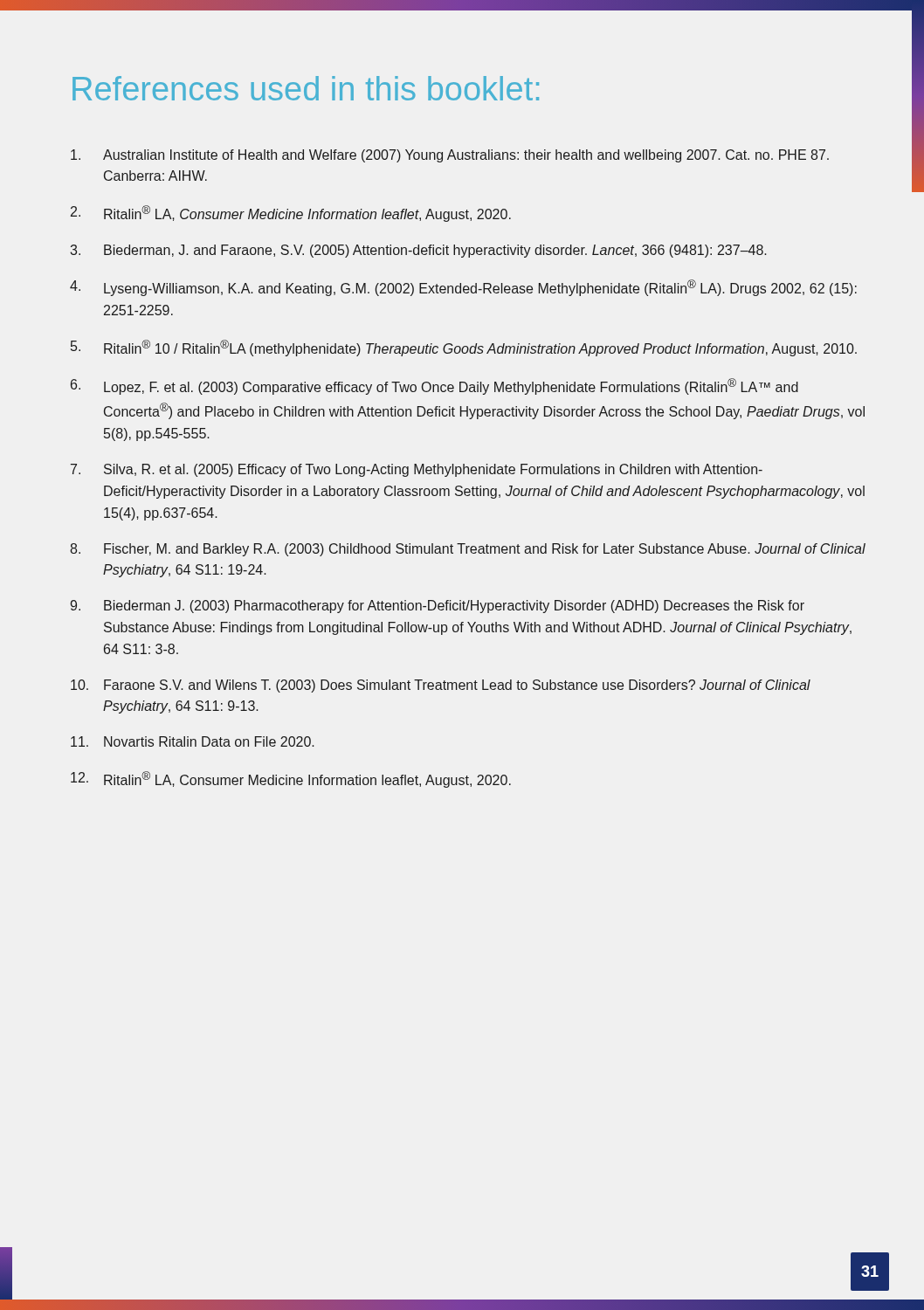This screenshot has height=1310, width=924.
Task: Point to the text starting "5. Ritalin® 10"
Action: point(464,349)
